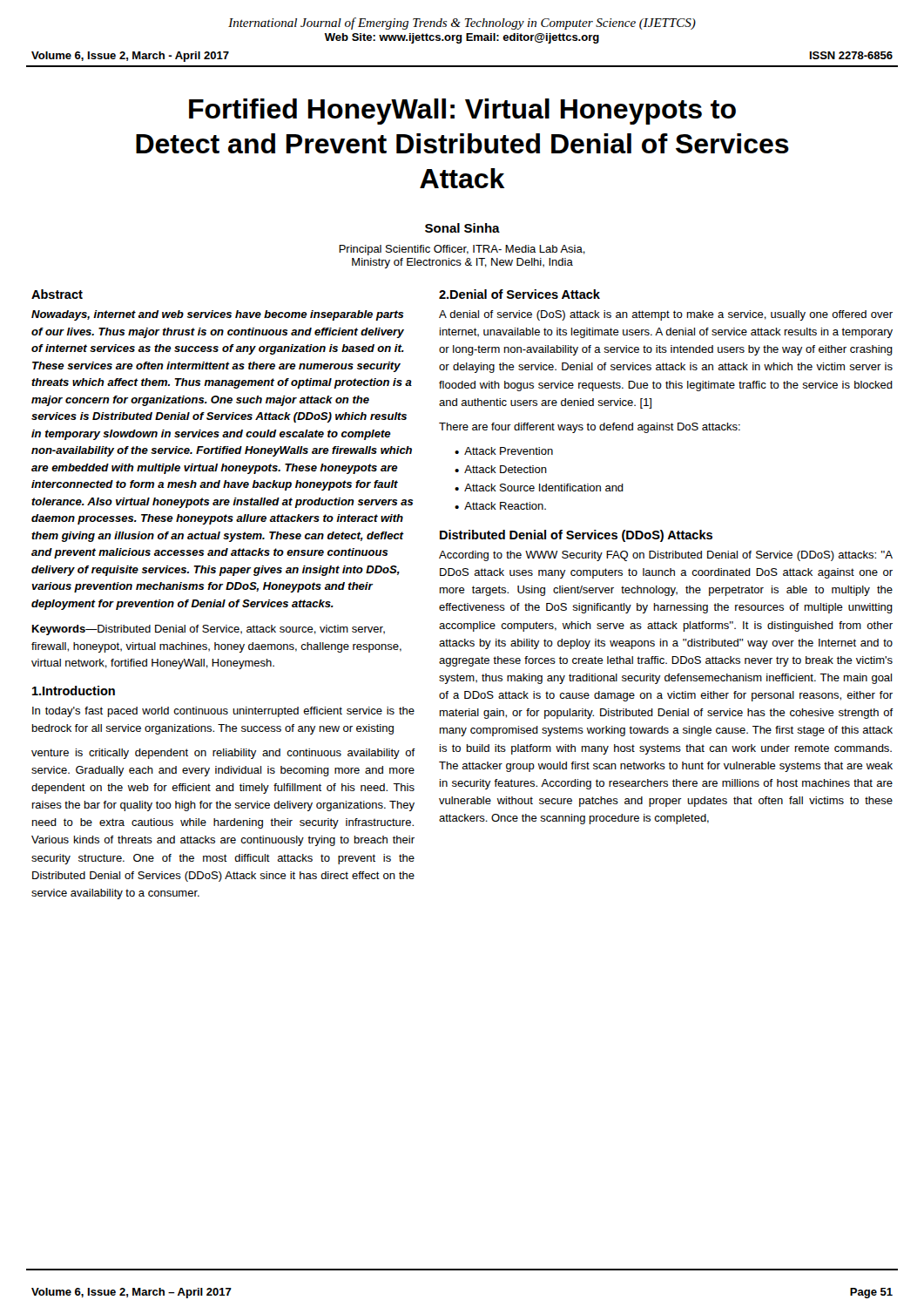924x1307 pixels.
Task: Find "2.Denial of Services Attack" on this page
Action: [519, 295]
